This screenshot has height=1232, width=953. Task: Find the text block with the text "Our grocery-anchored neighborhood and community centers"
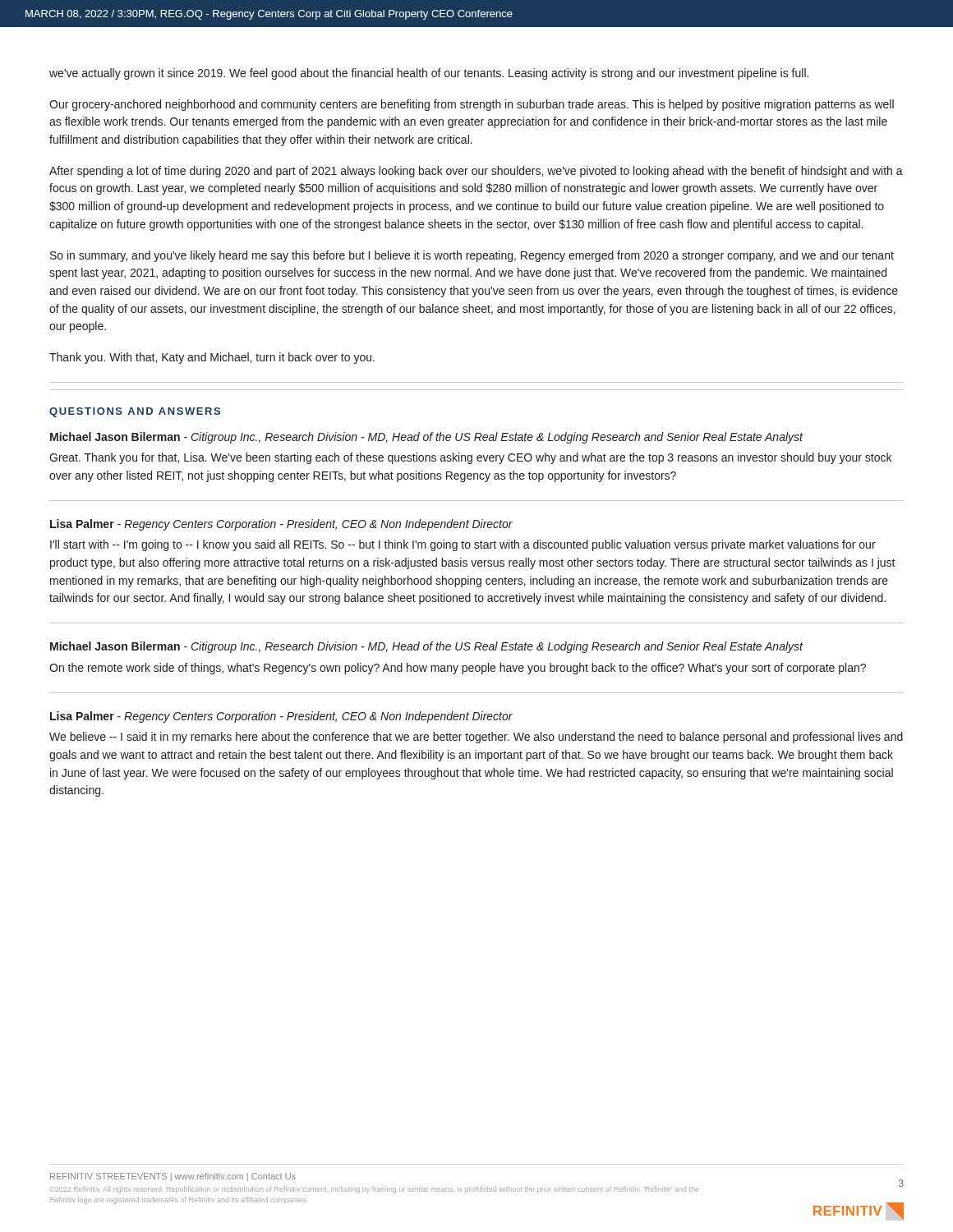point(472,122)
